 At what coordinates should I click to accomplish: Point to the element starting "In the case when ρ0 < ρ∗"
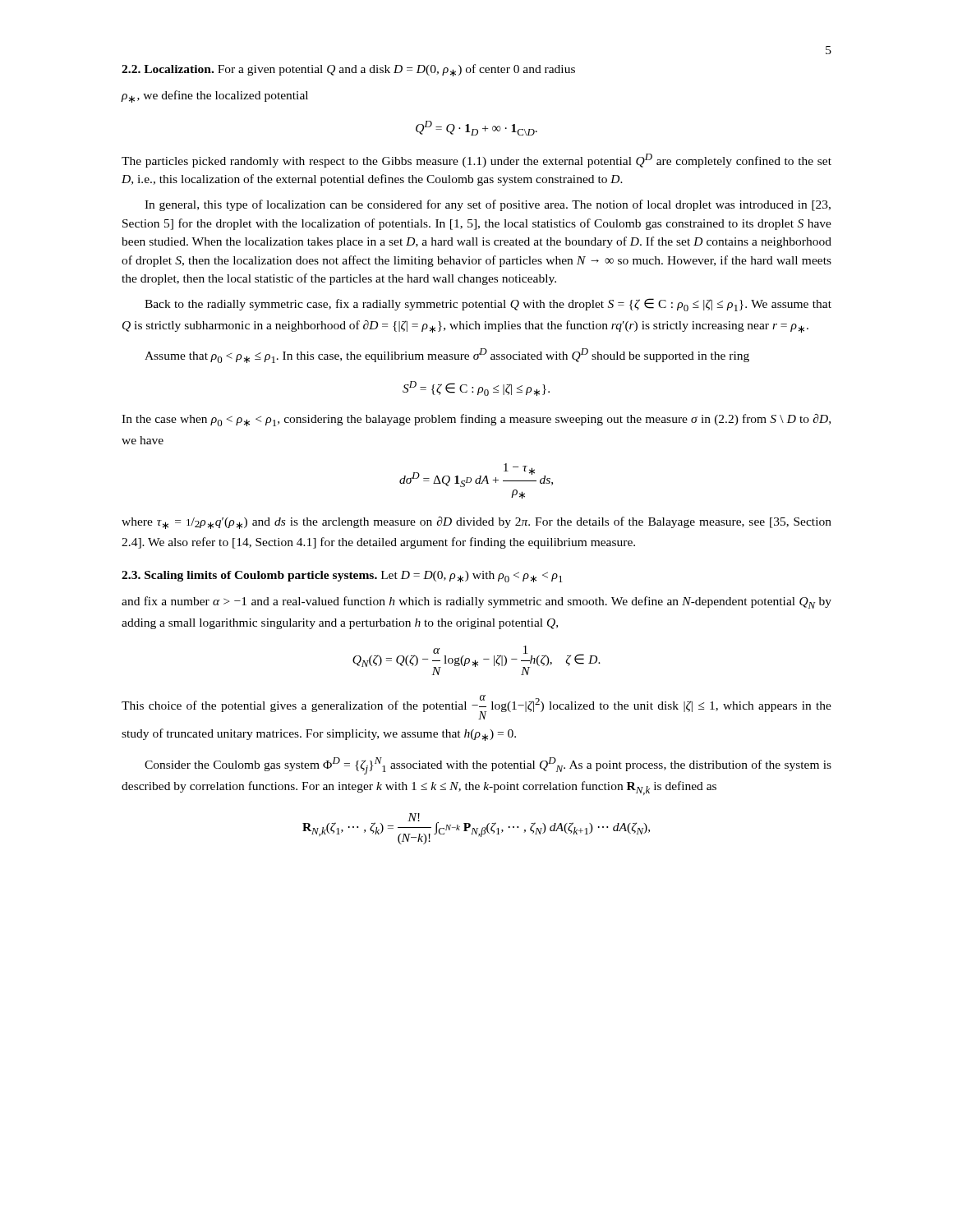point(476,430)
